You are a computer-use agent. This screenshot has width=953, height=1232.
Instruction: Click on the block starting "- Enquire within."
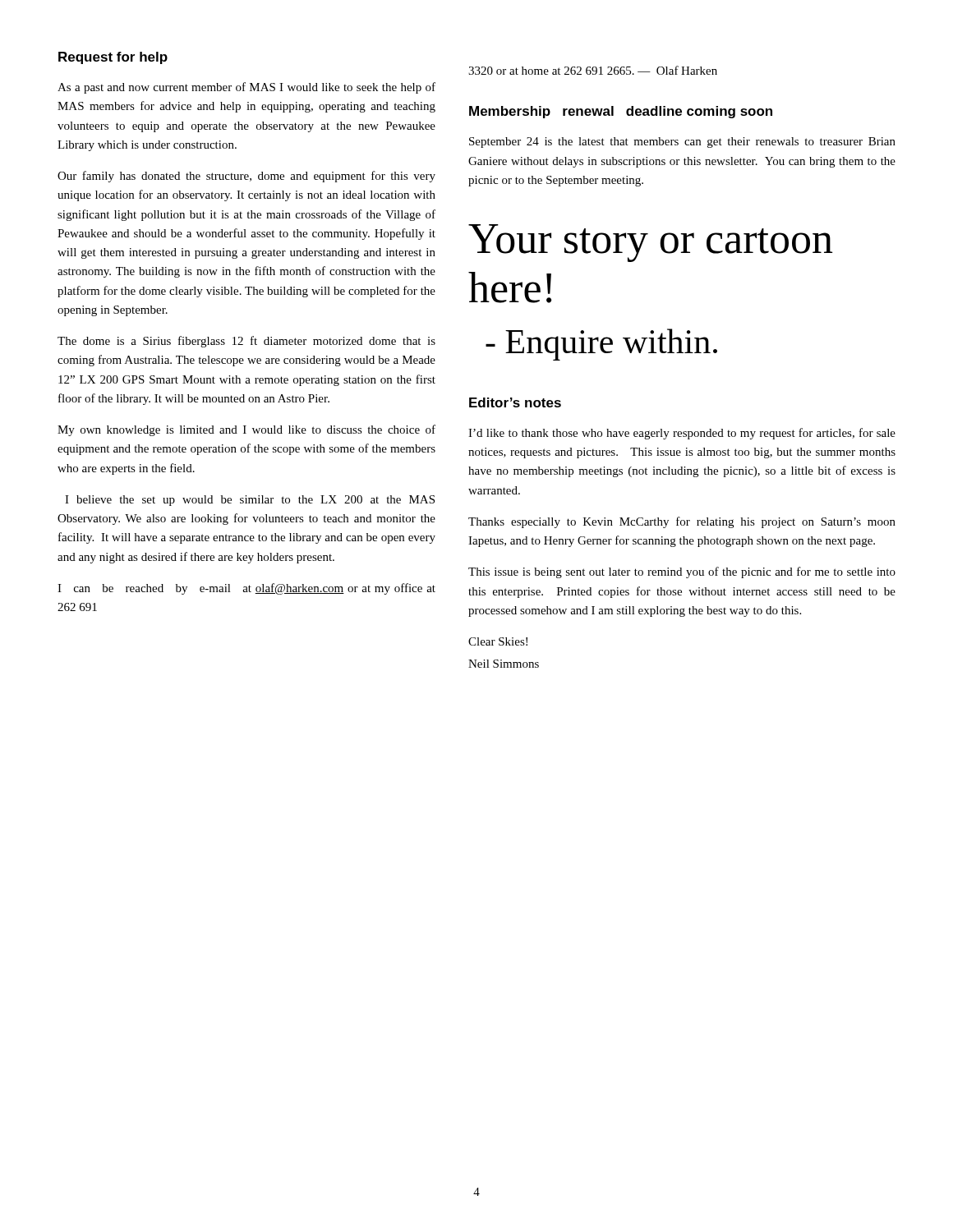682,342
